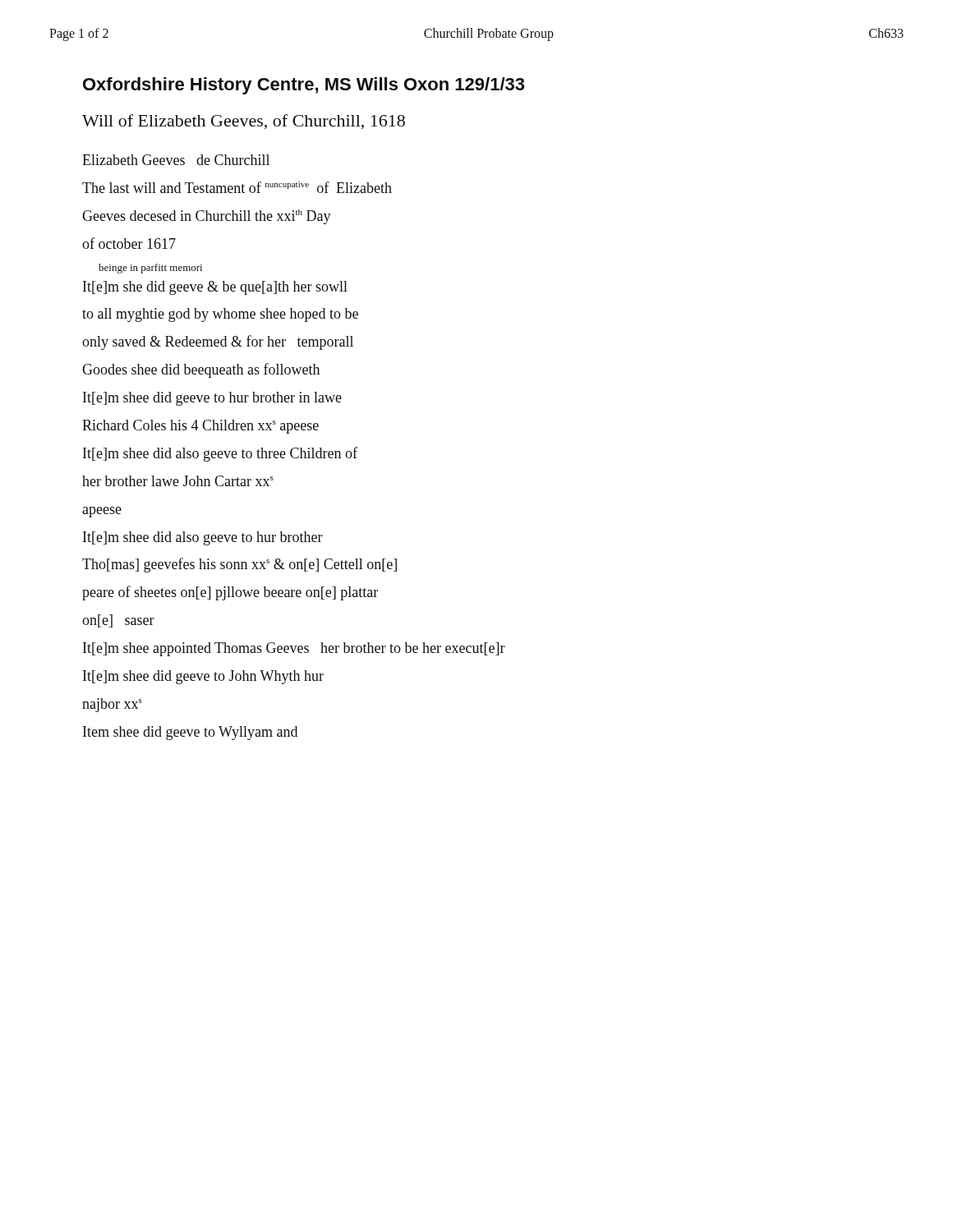
Task: Point to the text starting "Tho[mas] geevefes his sonn xxs"
Action: pos(240,564)
